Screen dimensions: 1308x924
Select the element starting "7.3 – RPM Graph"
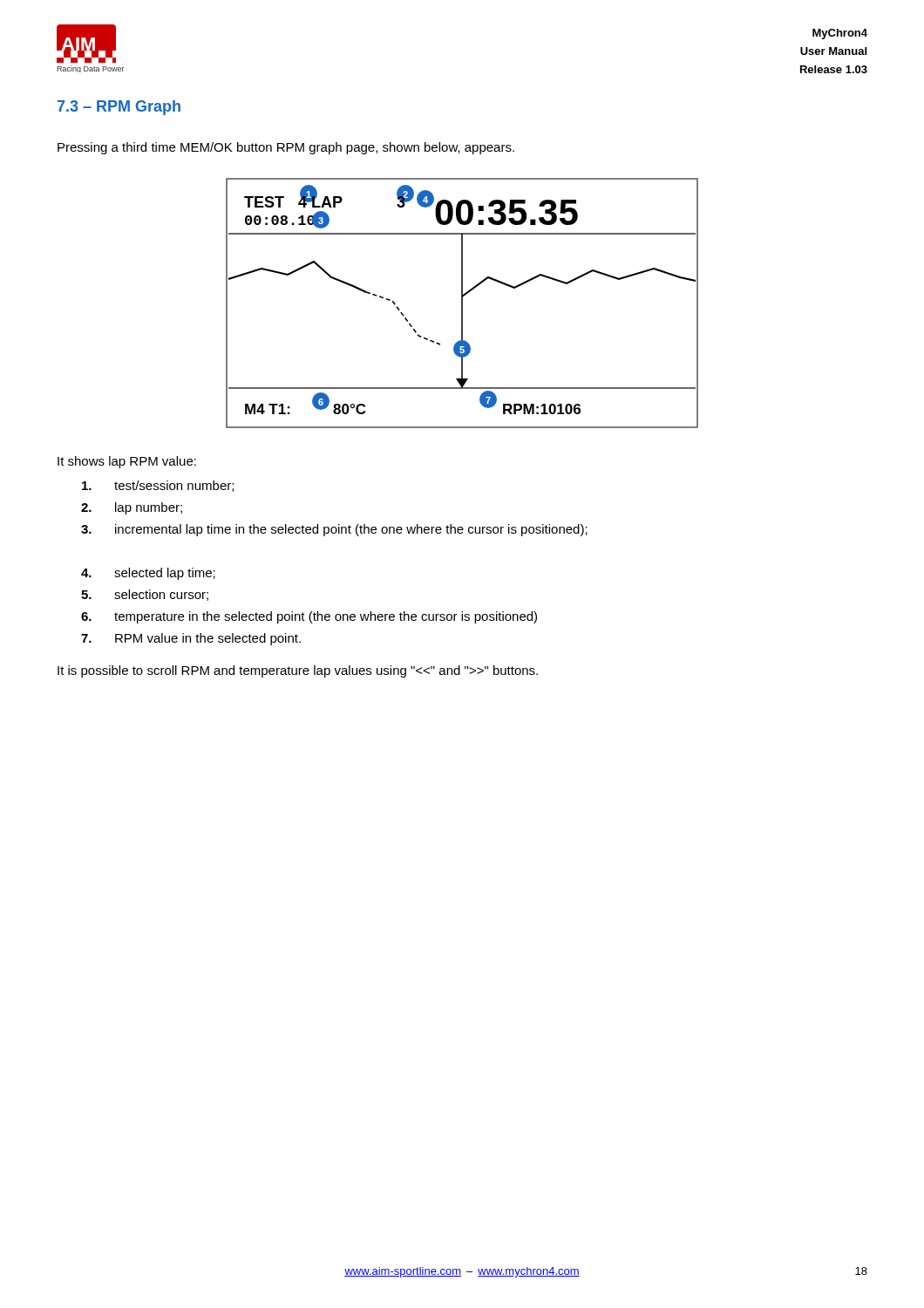pos(119,106)
